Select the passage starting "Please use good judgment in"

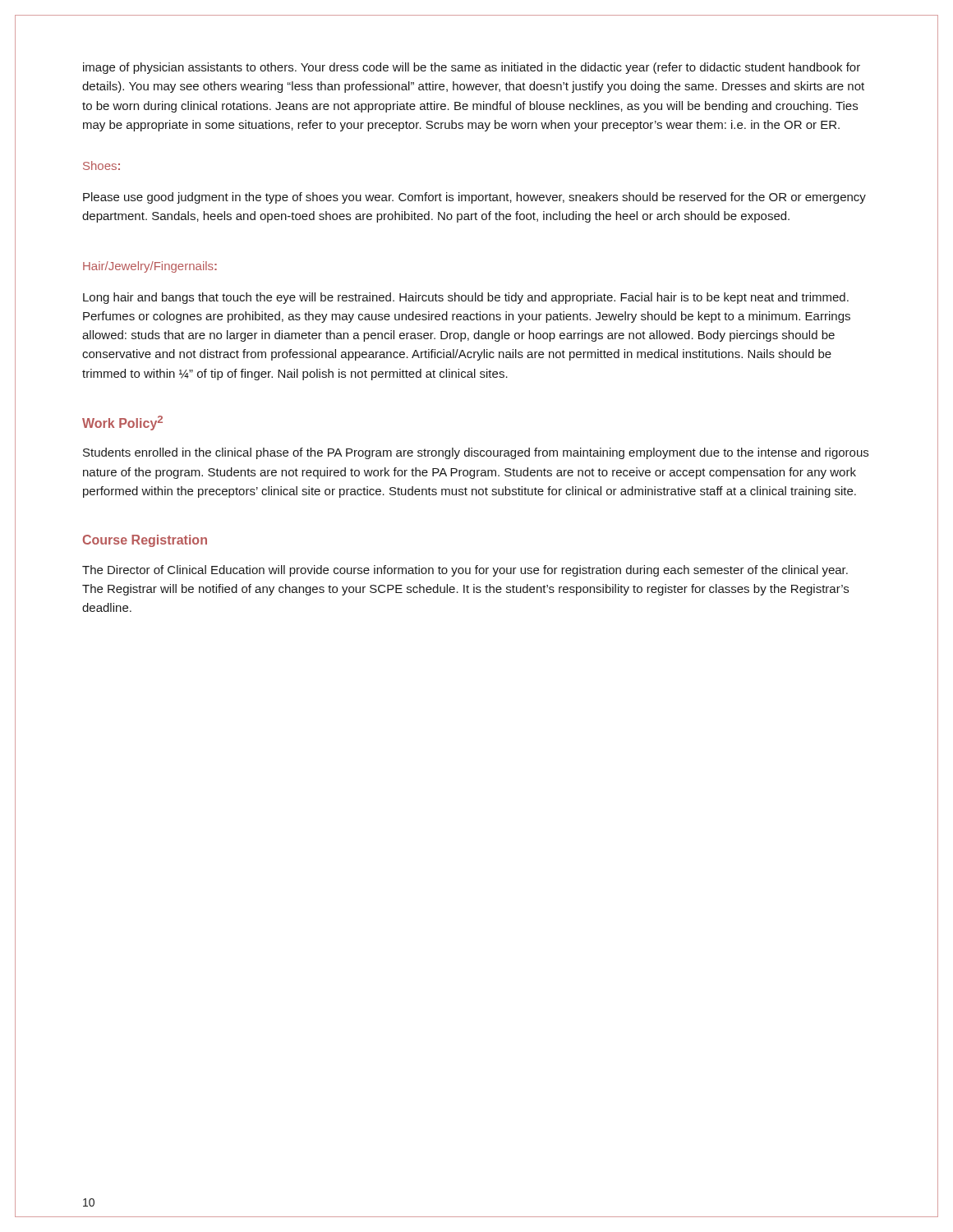474,206
